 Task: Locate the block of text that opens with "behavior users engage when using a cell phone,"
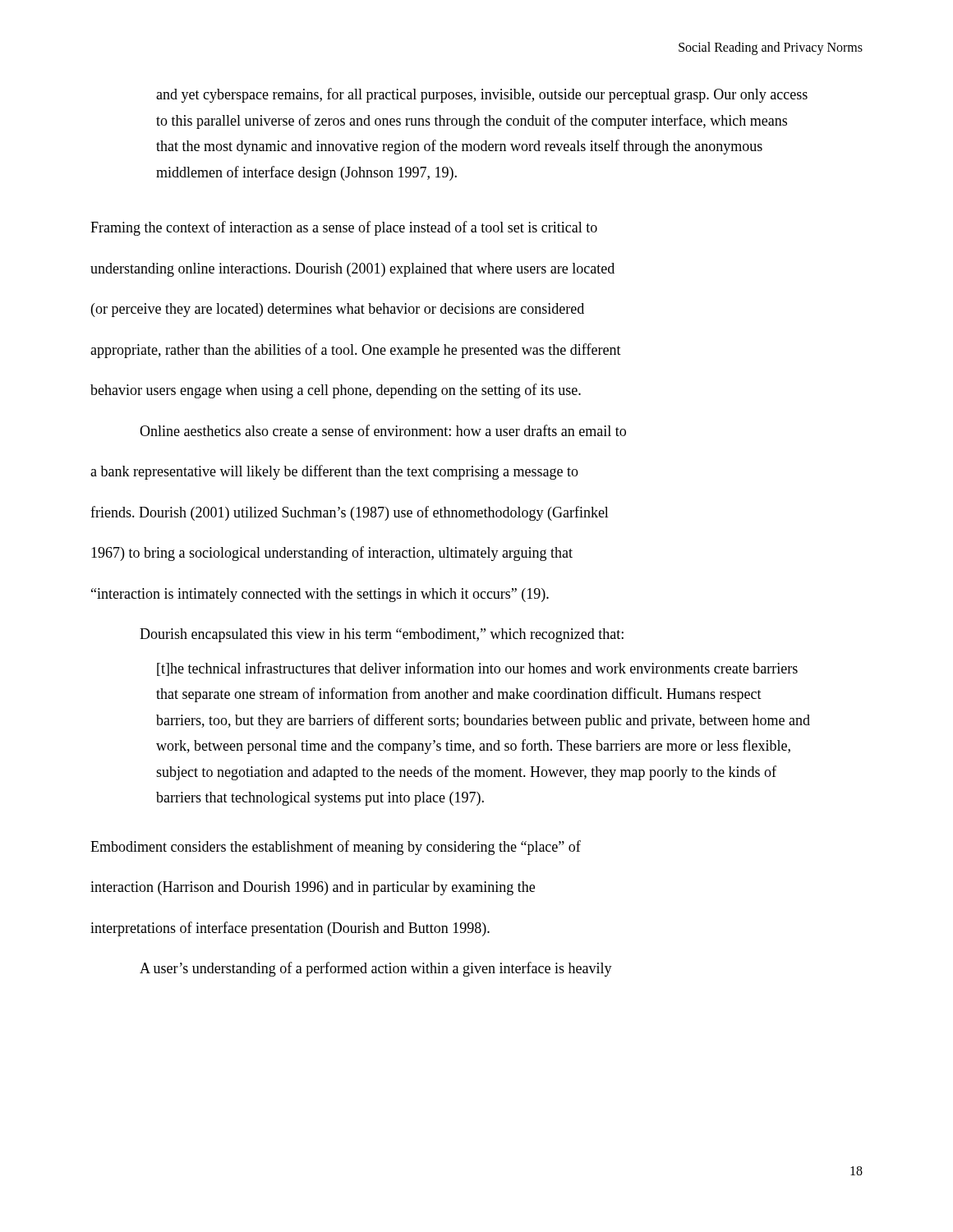336,390
